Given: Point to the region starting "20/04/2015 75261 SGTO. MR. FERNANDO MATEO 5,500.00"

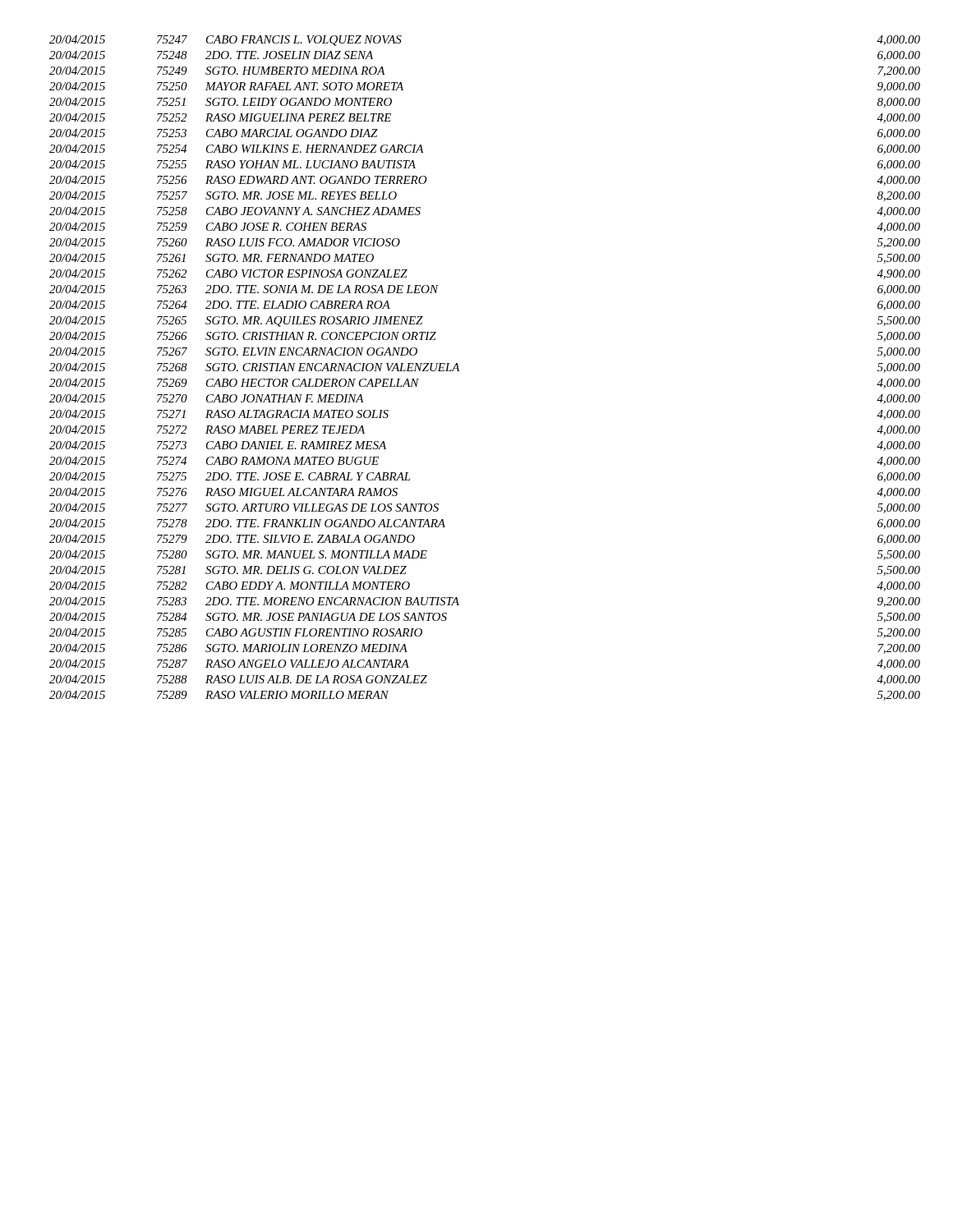Looking at the screenshot, I should pos(75,258).
